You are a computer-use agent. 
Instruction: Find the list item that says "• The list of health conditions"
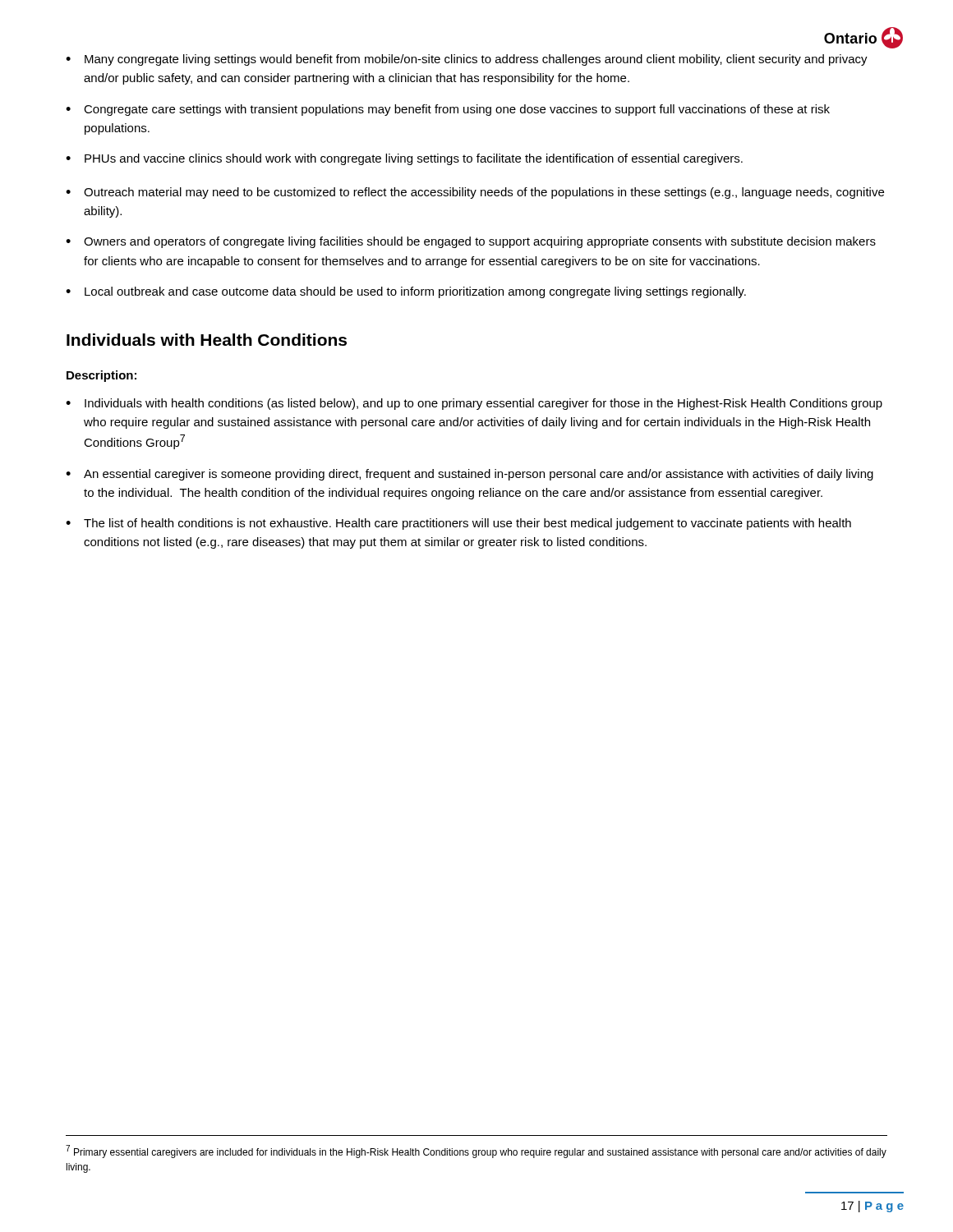(x=476, y=532)
